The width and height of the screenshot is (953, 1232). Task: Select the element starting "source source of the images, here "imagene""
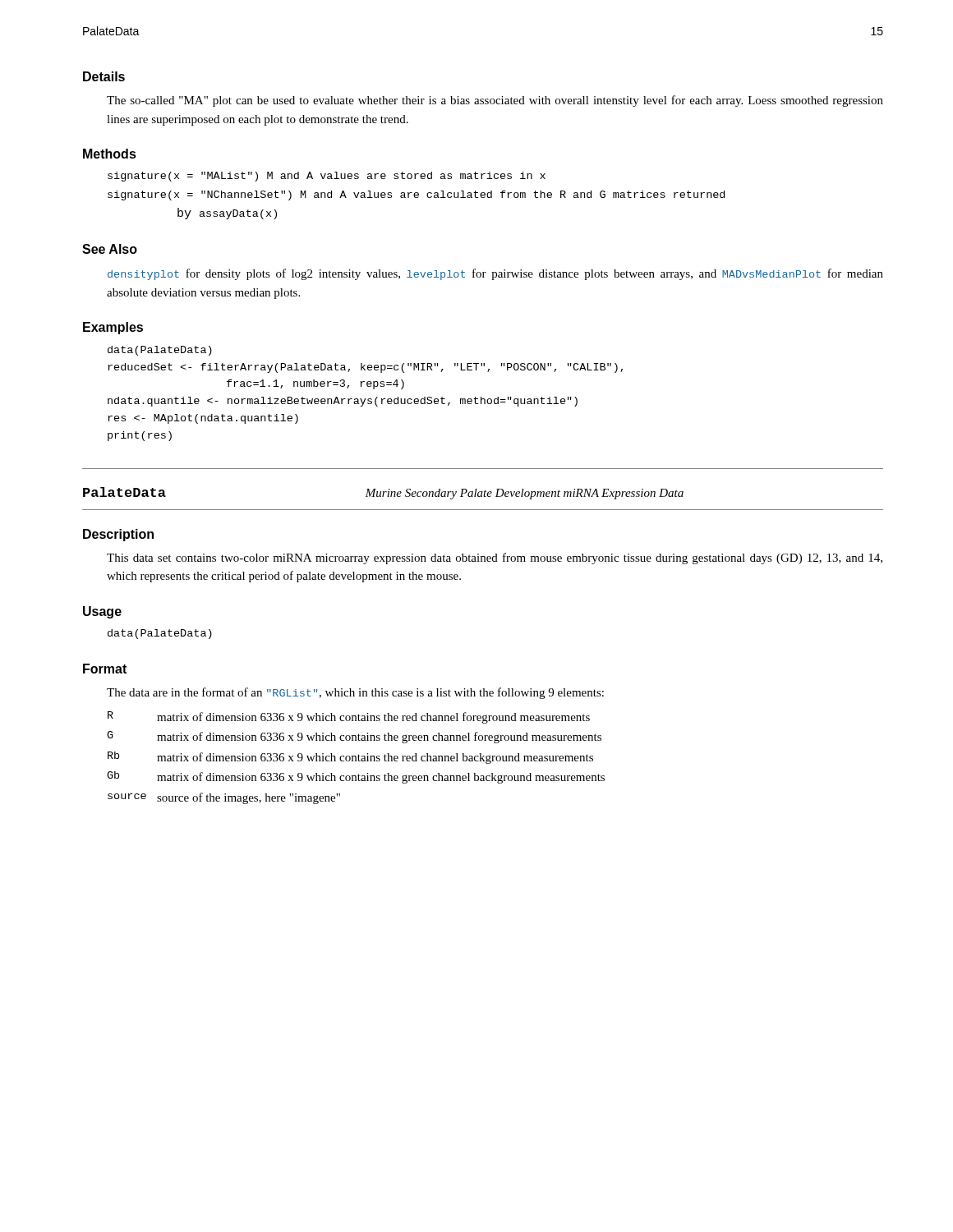(x=224, y=798)
